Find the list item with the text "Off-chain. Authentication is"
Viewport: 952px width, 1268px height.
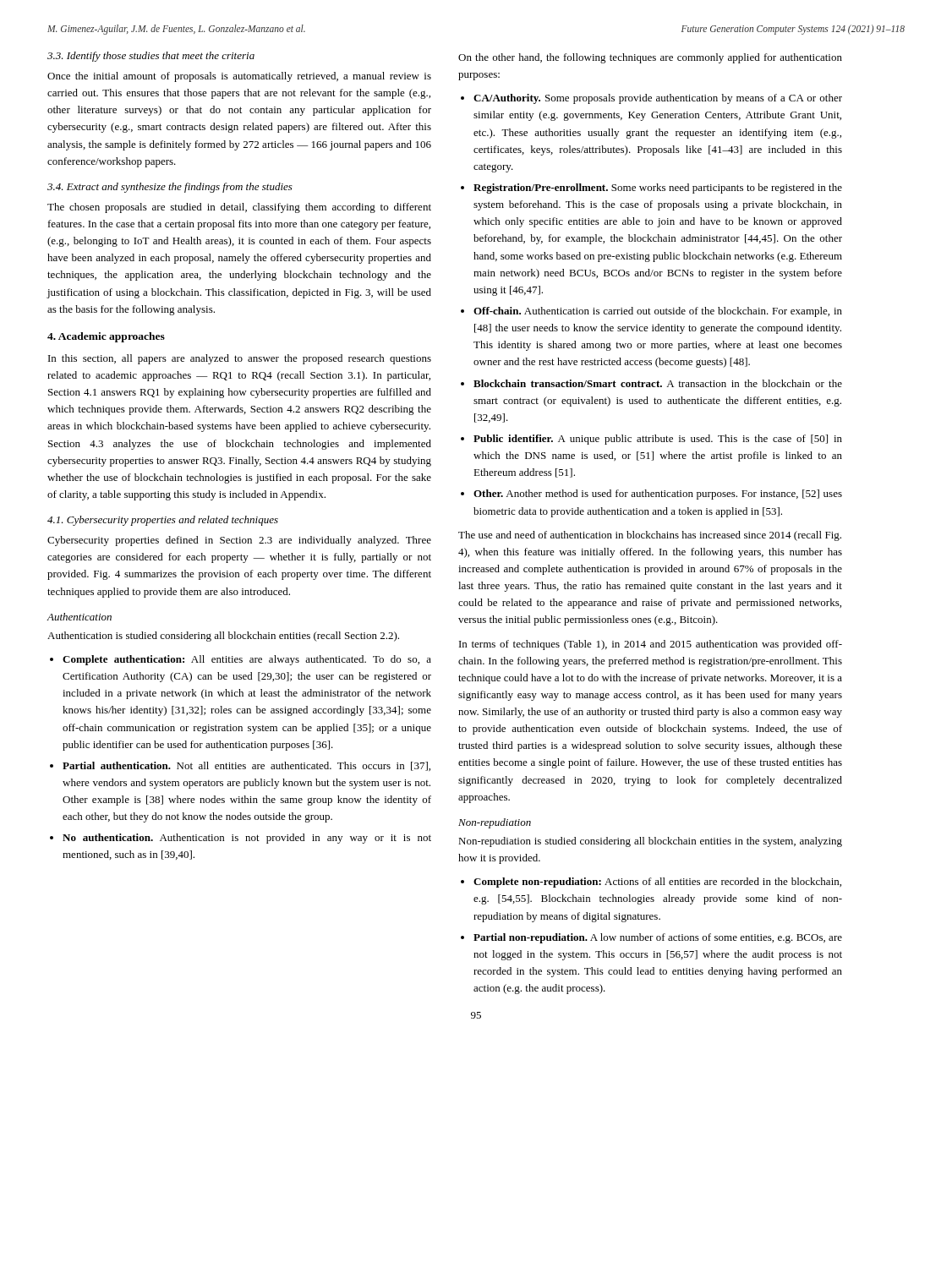tap(658, 336)
